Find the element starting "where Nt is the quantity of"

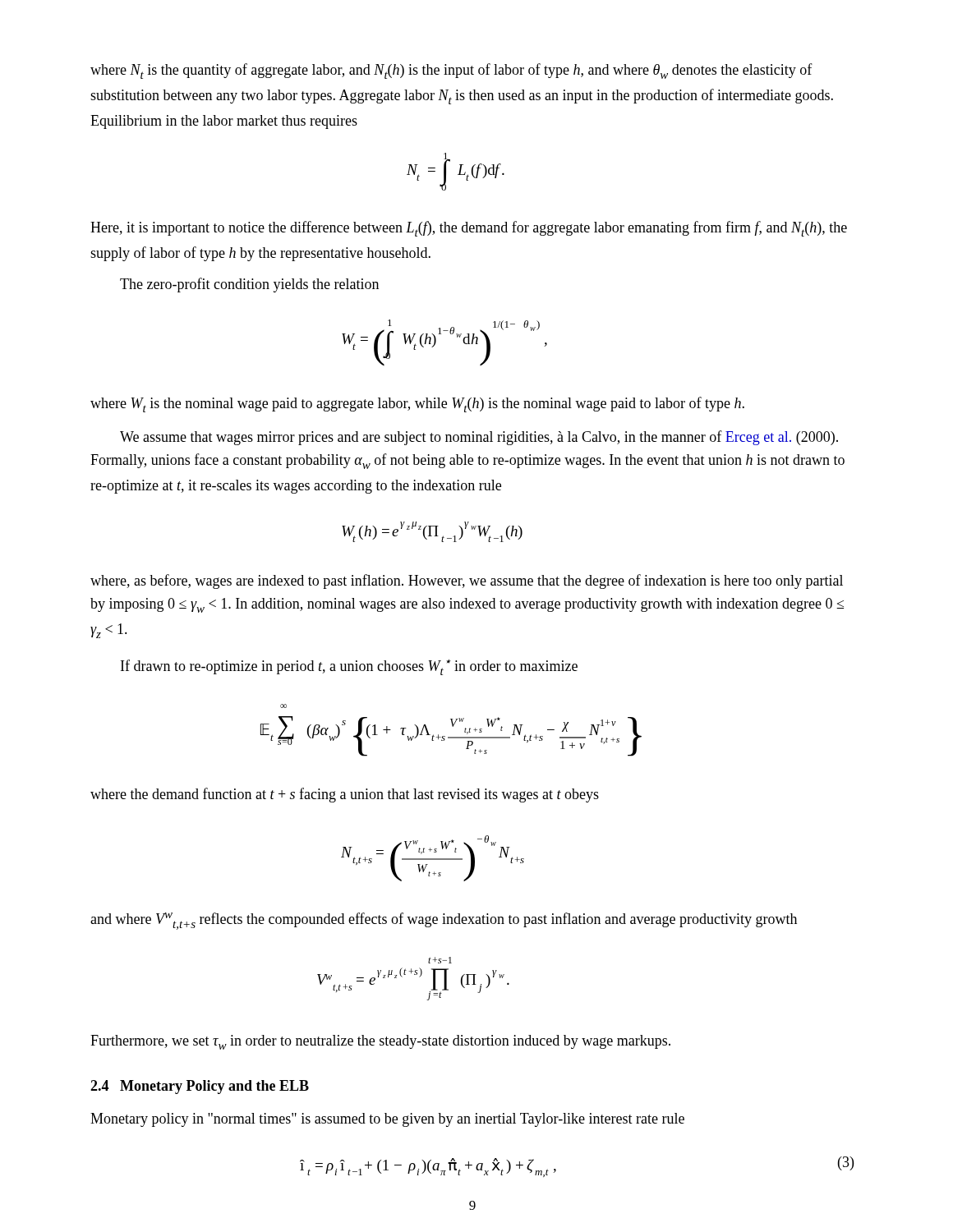462,95
